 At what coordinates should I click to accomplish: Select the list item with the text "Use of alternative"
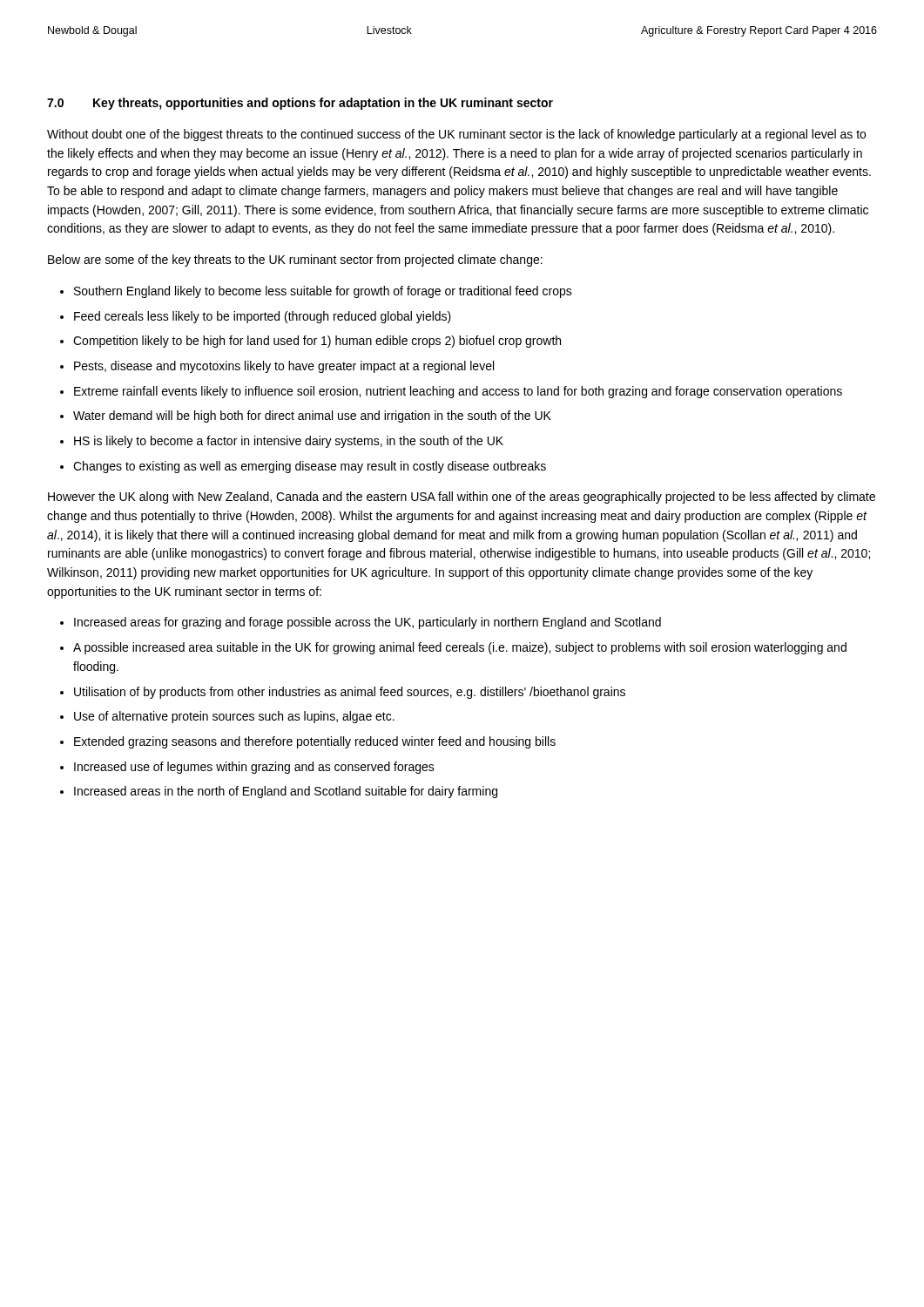pos(234,716)
